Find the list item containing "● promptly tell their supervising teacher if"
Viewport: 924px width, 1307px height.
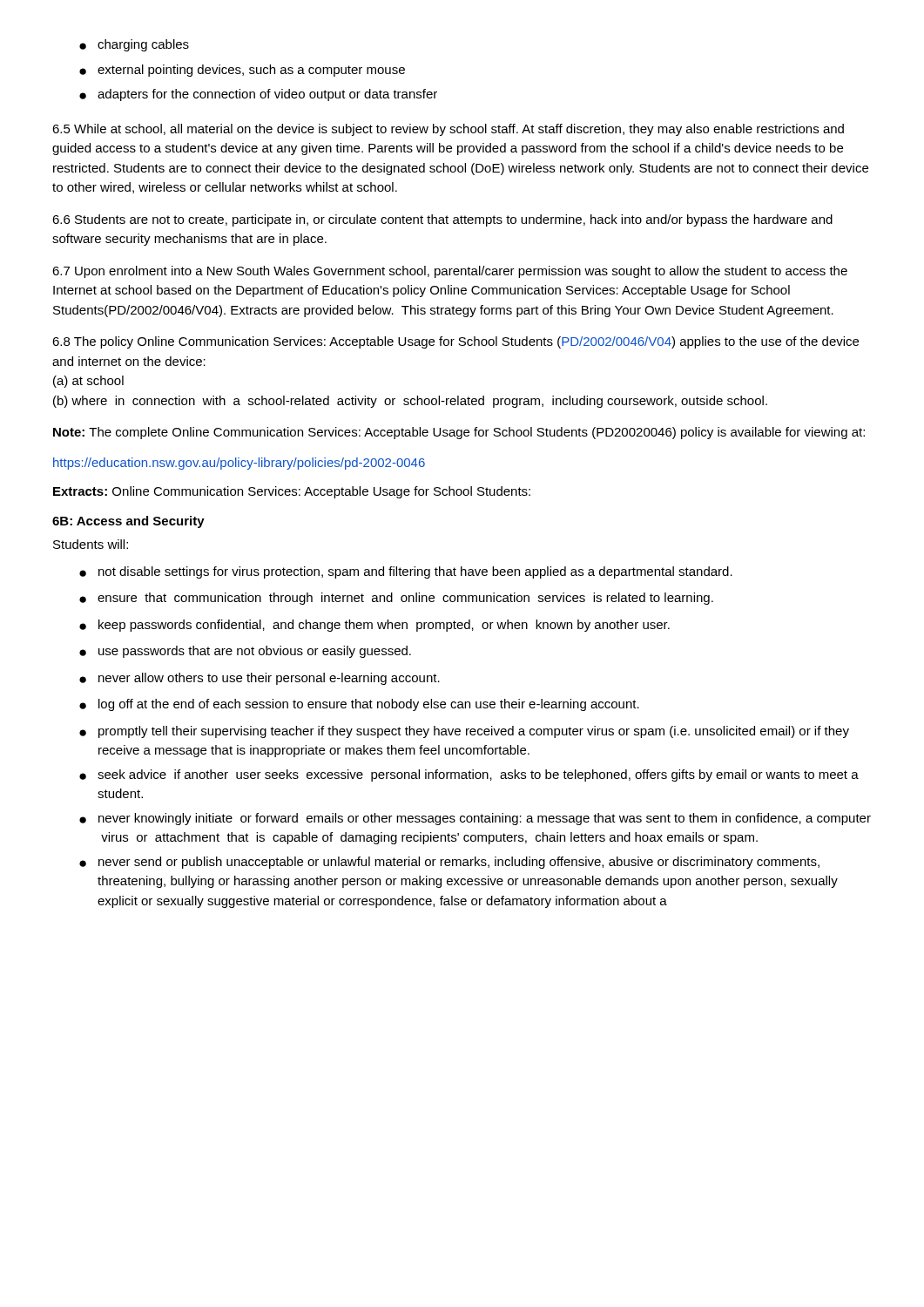[x=475, y=741]
